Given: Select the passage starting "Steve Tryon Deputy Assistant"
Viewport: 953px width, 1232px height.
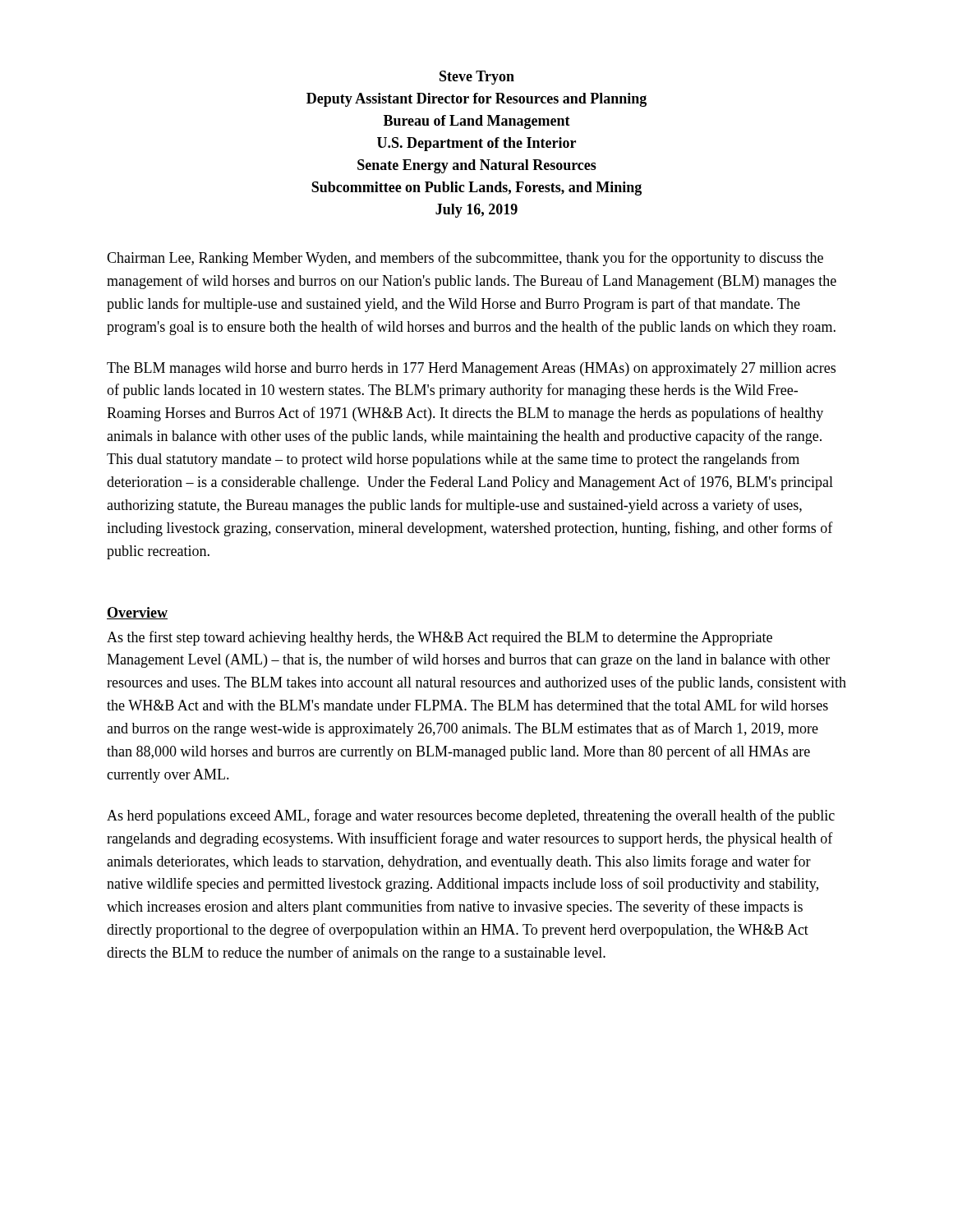Looking at the screenshot, I should point(476,143).
